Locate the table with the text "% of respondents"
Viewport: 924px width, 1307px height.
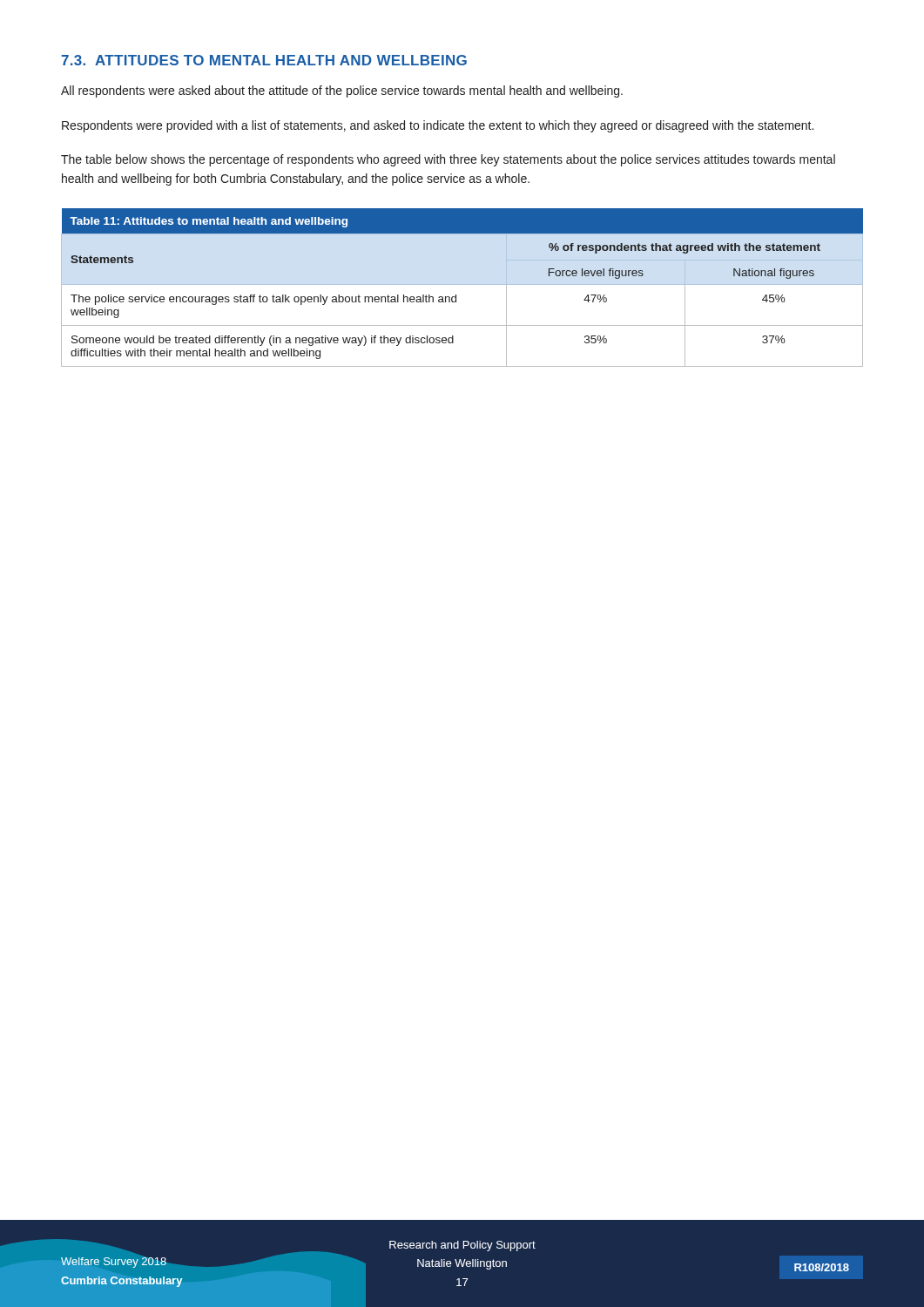click(462, 287)
